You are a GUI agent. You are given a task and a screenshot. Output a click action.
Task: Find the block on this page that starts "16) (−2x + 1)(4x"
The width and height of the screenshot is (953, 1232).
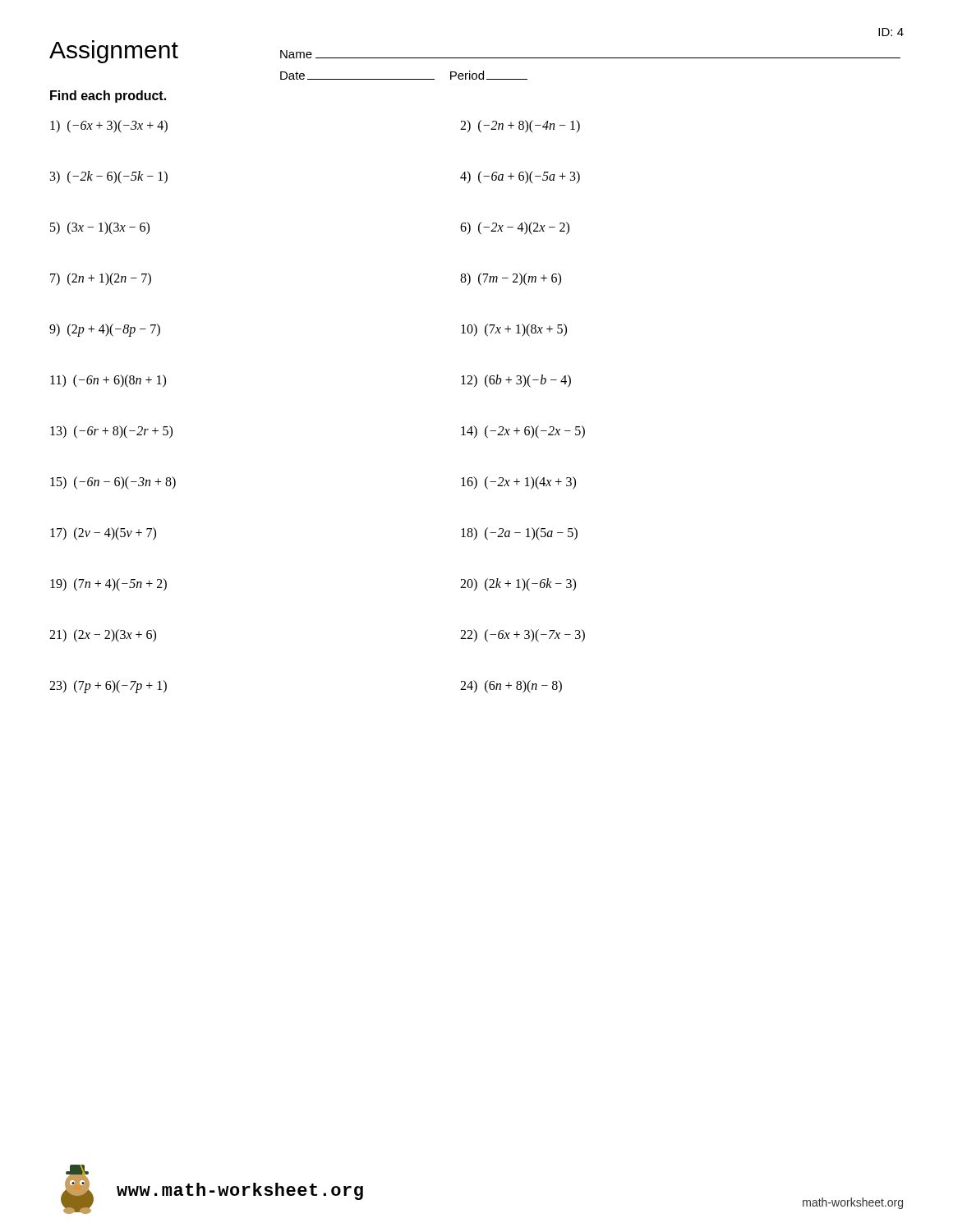click(518, 482)
